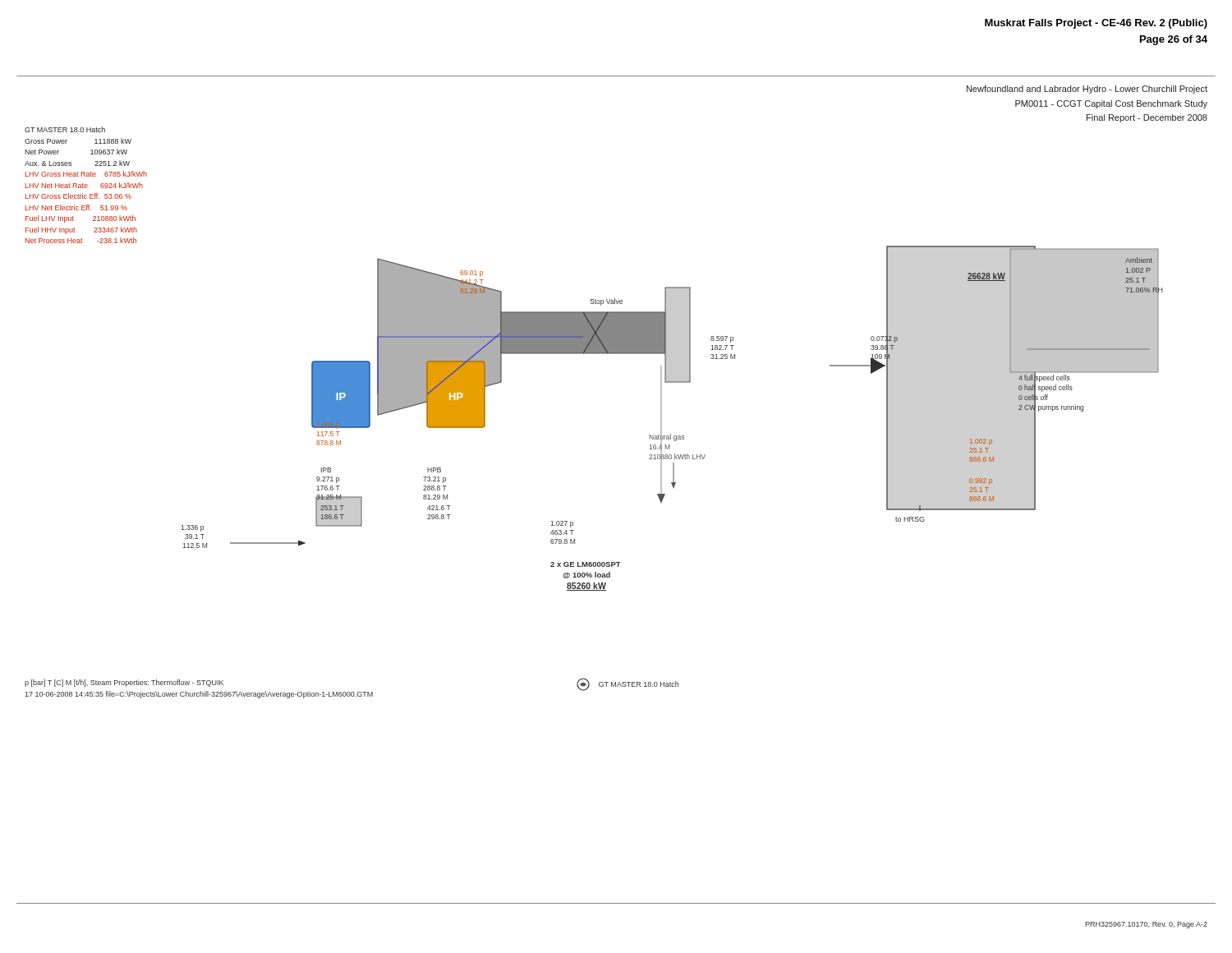Click on the engineering diagram
This screenshot has height=953, width=1232.
click(x=616, y=390)
